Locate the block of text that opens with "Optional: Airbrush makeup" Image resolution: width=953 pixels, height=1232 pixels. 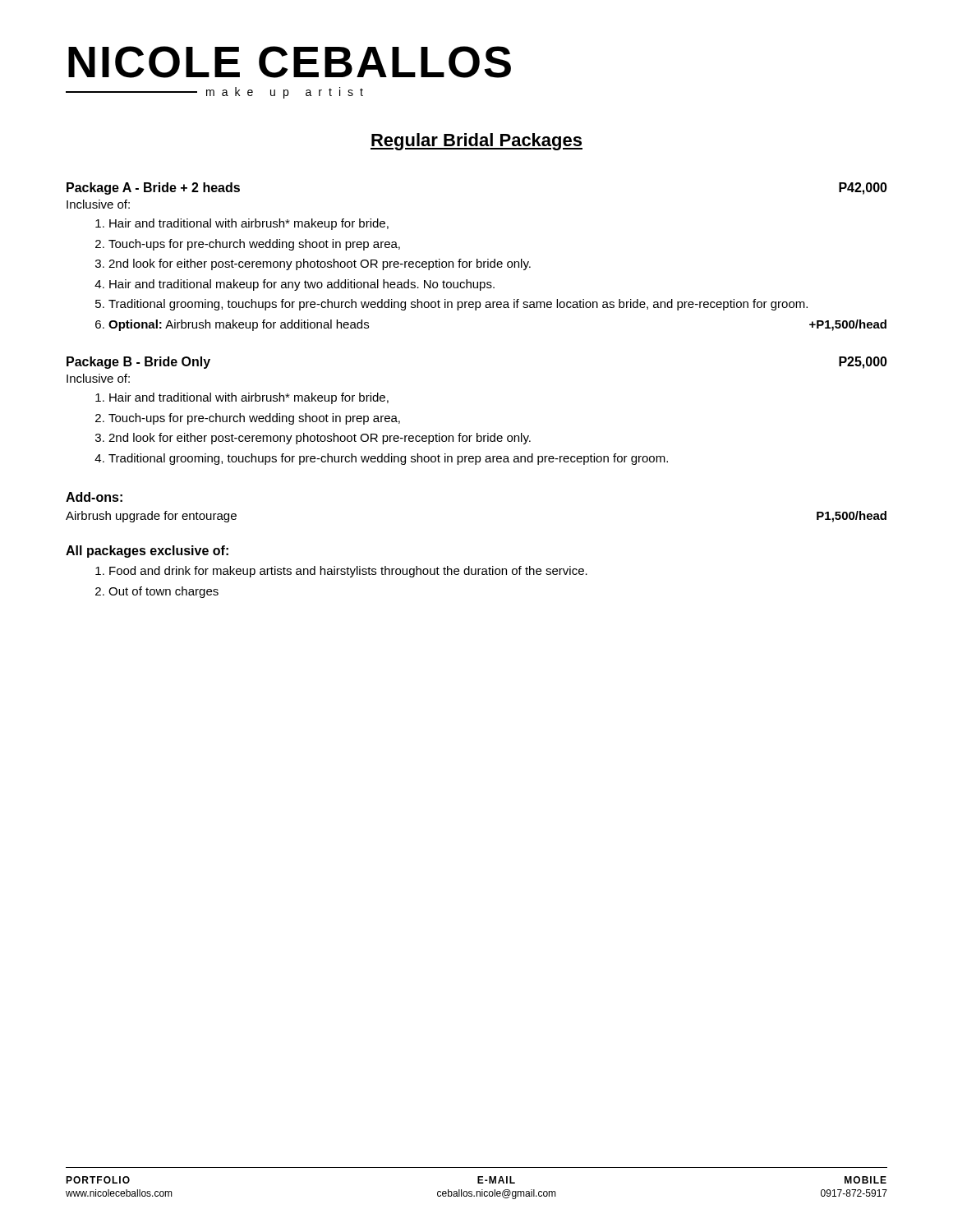click(241, 325)
